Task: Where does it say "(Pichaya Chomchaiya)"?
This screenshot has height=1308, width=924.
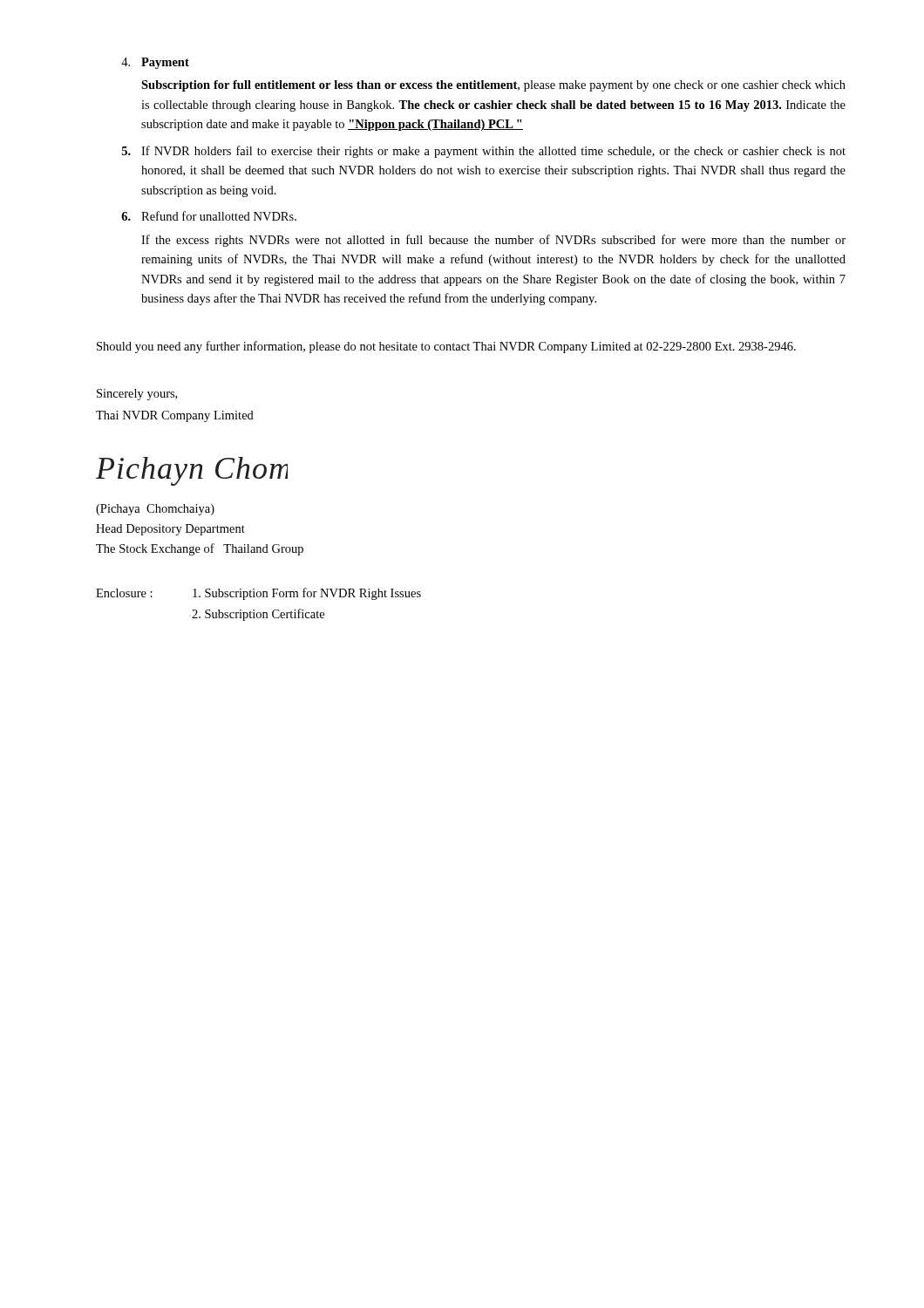Action: click(x=155, y=508)
